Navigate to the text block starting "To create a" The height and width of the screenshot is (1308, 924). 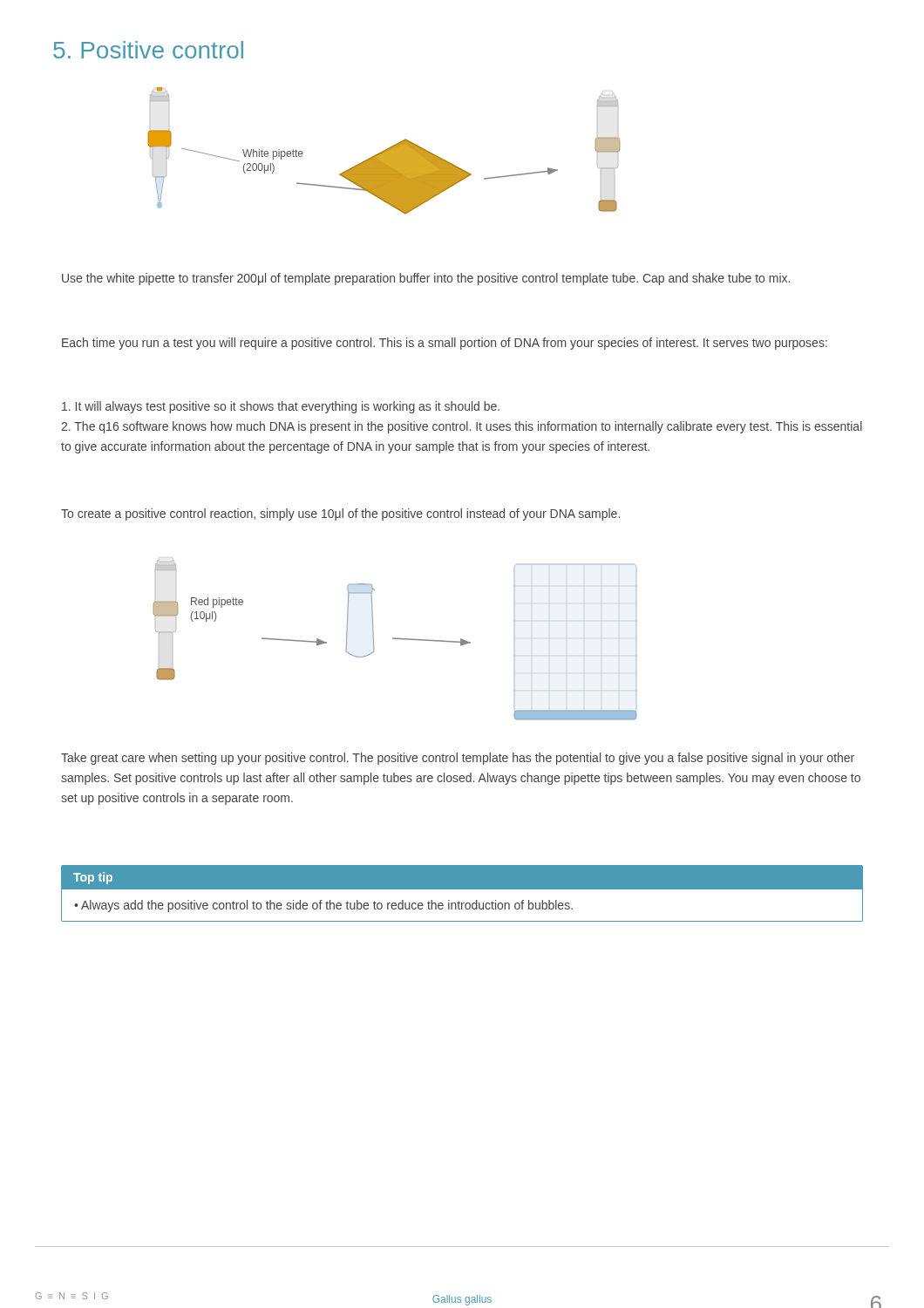(341, 514)
